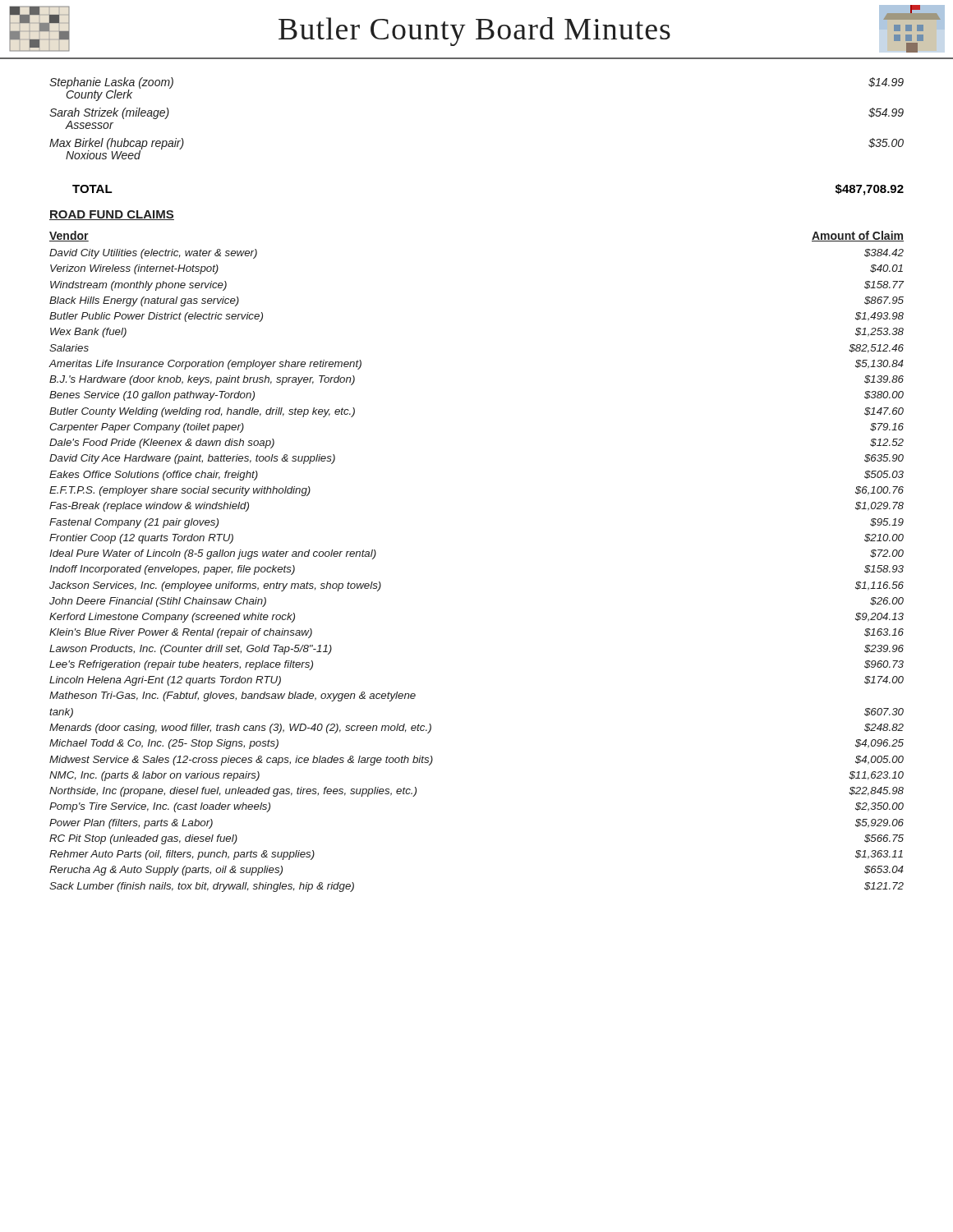Screen dimensions: 1232x953
Task: Locate the table
Action: click(x=476, y=561)
